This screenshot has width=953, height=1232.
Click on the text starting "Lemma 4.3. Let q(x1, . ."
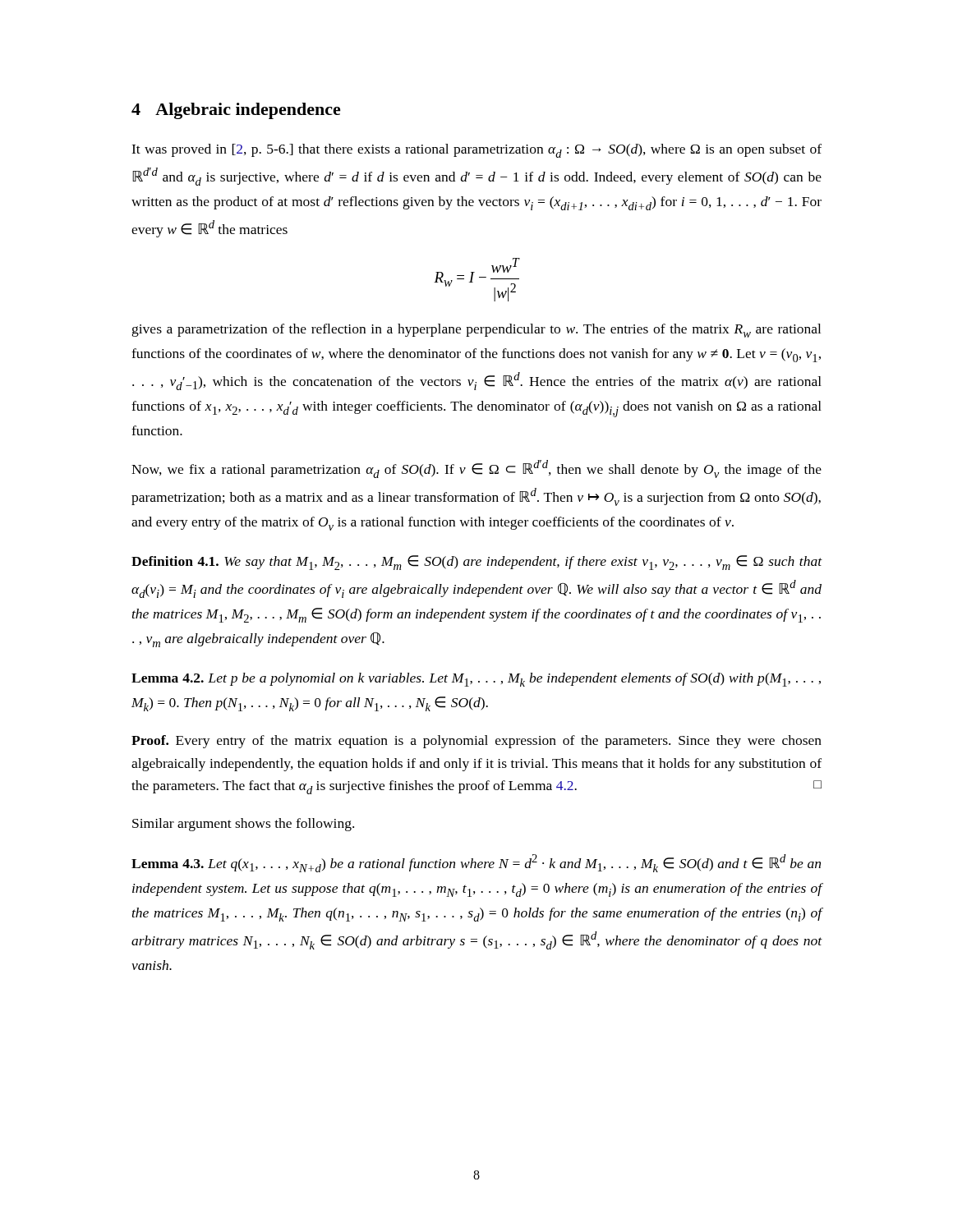point(476,913)
